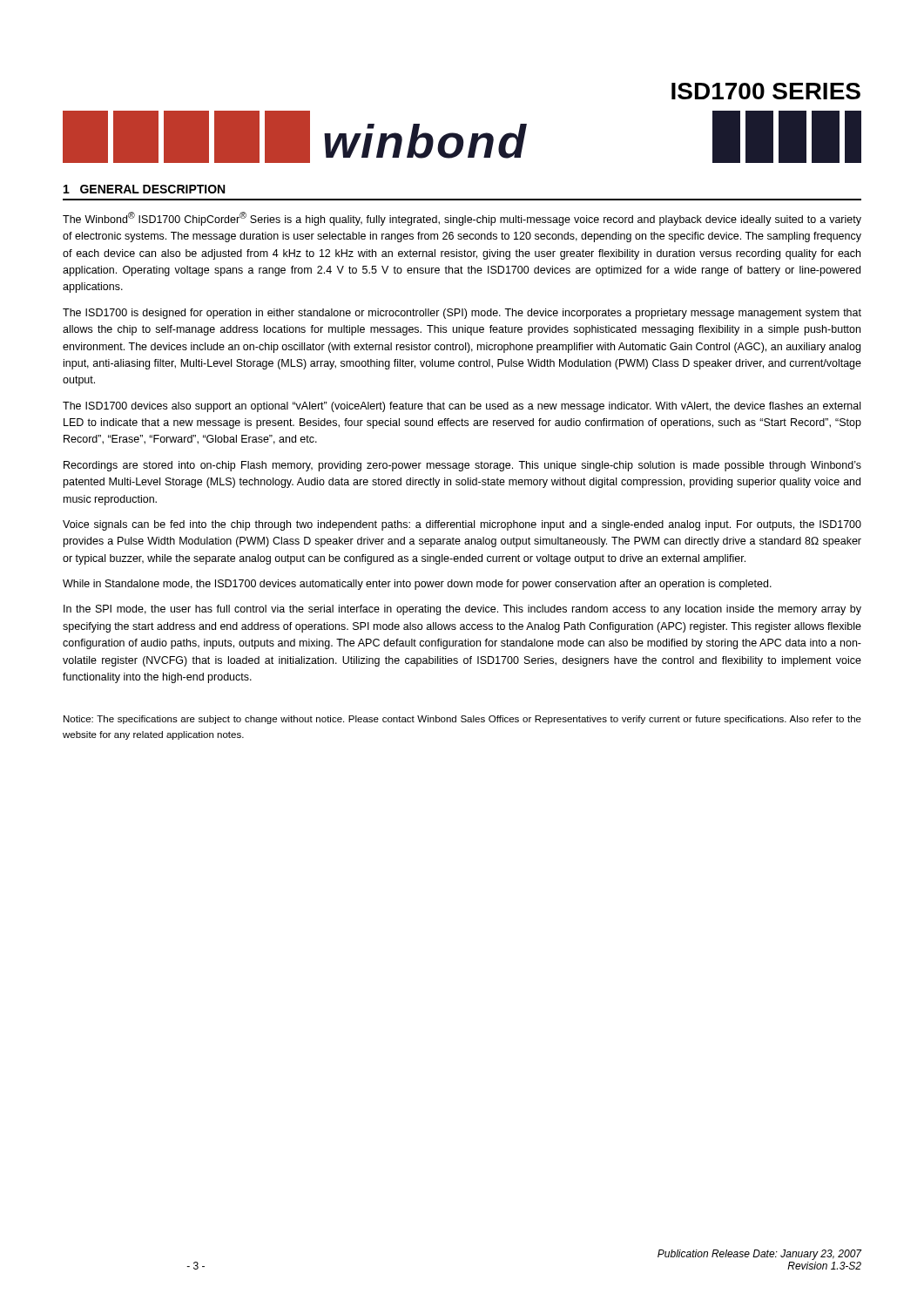Screen dimensions: 1307x924
Task: Select the passage starting "1 GENERAL DESCRIPTION"
Action: [x=144, y=189]
